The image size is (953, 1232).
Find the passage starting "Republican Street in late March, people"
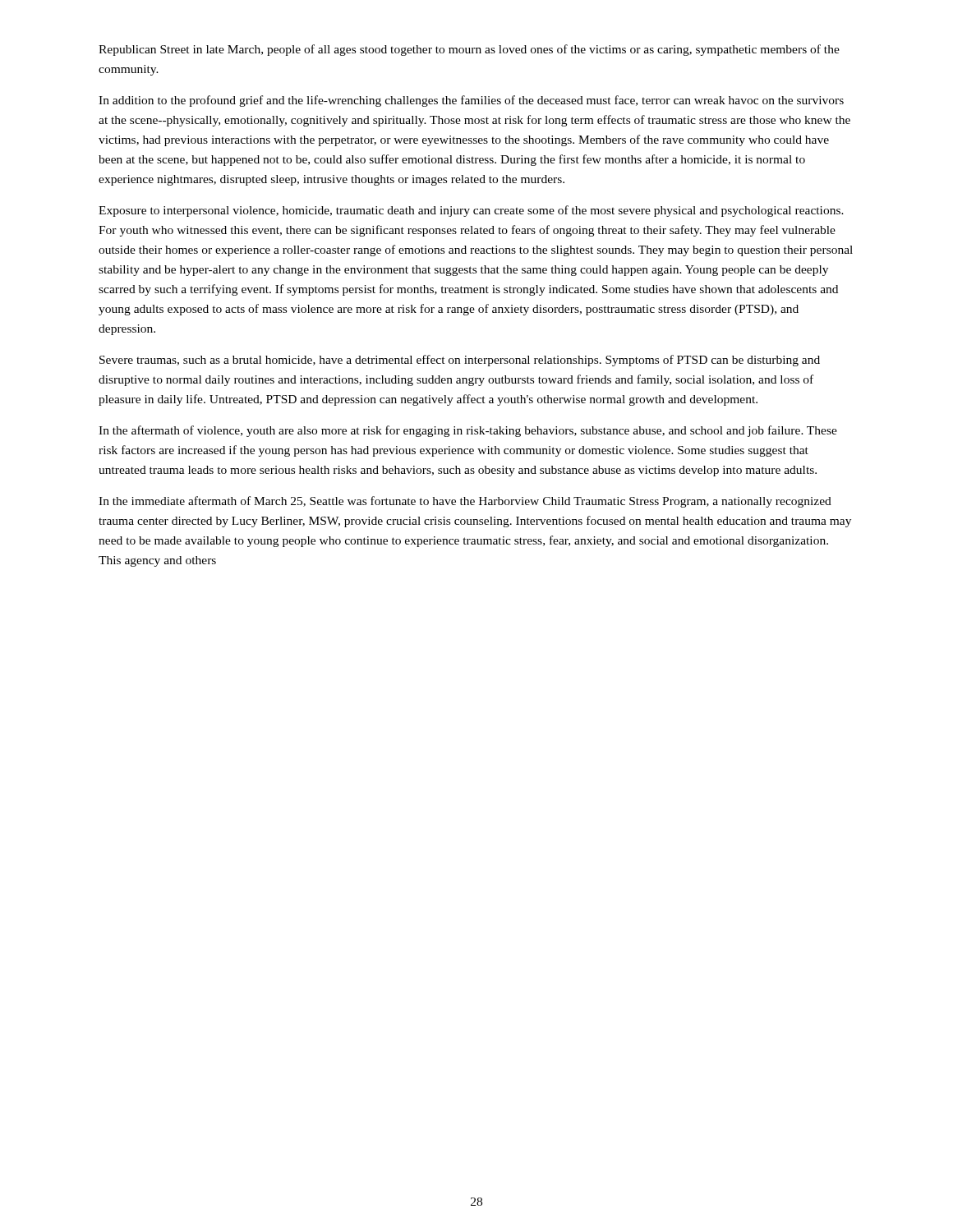point(476,59)
